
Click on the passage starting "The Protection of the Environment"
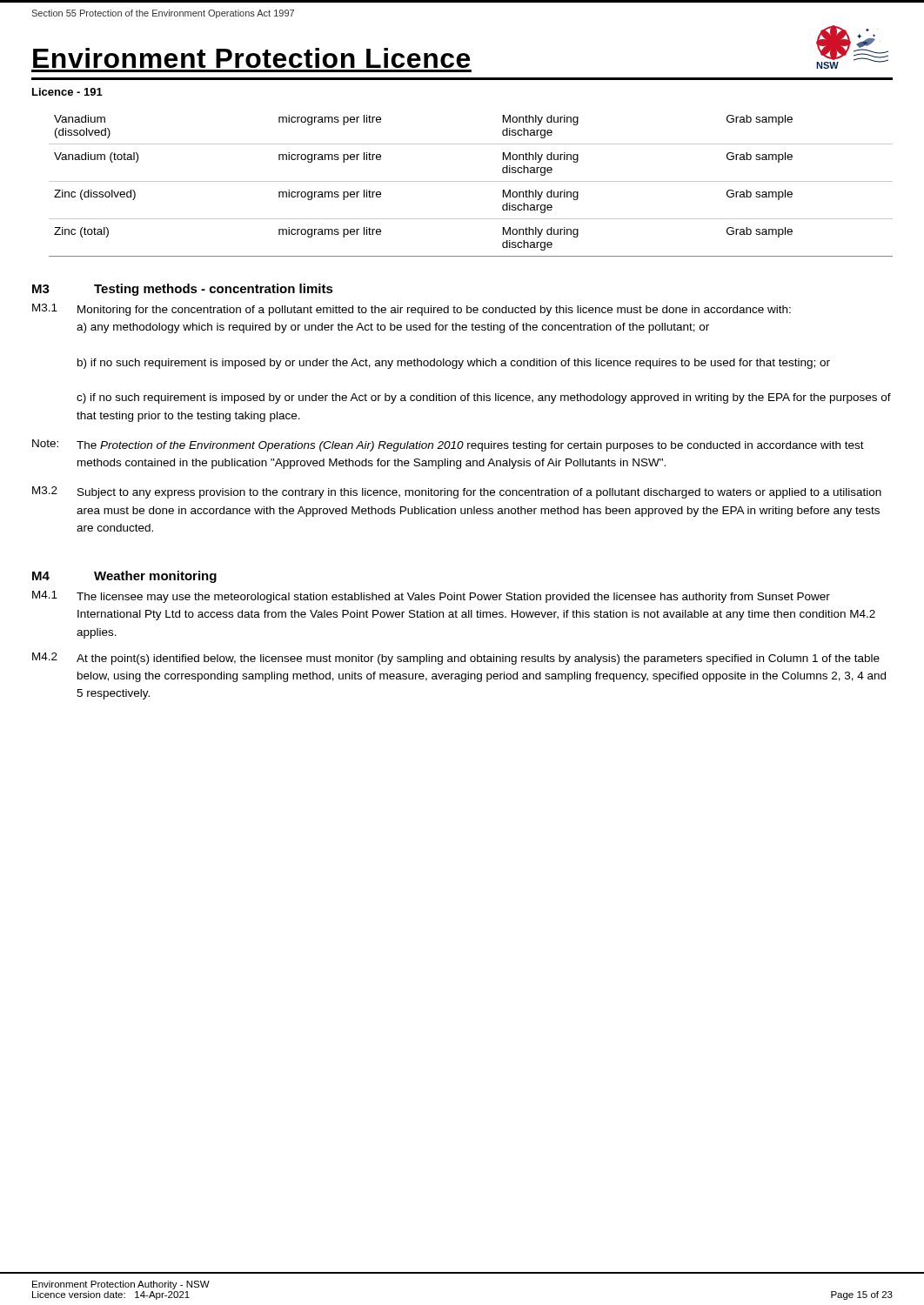470,454
